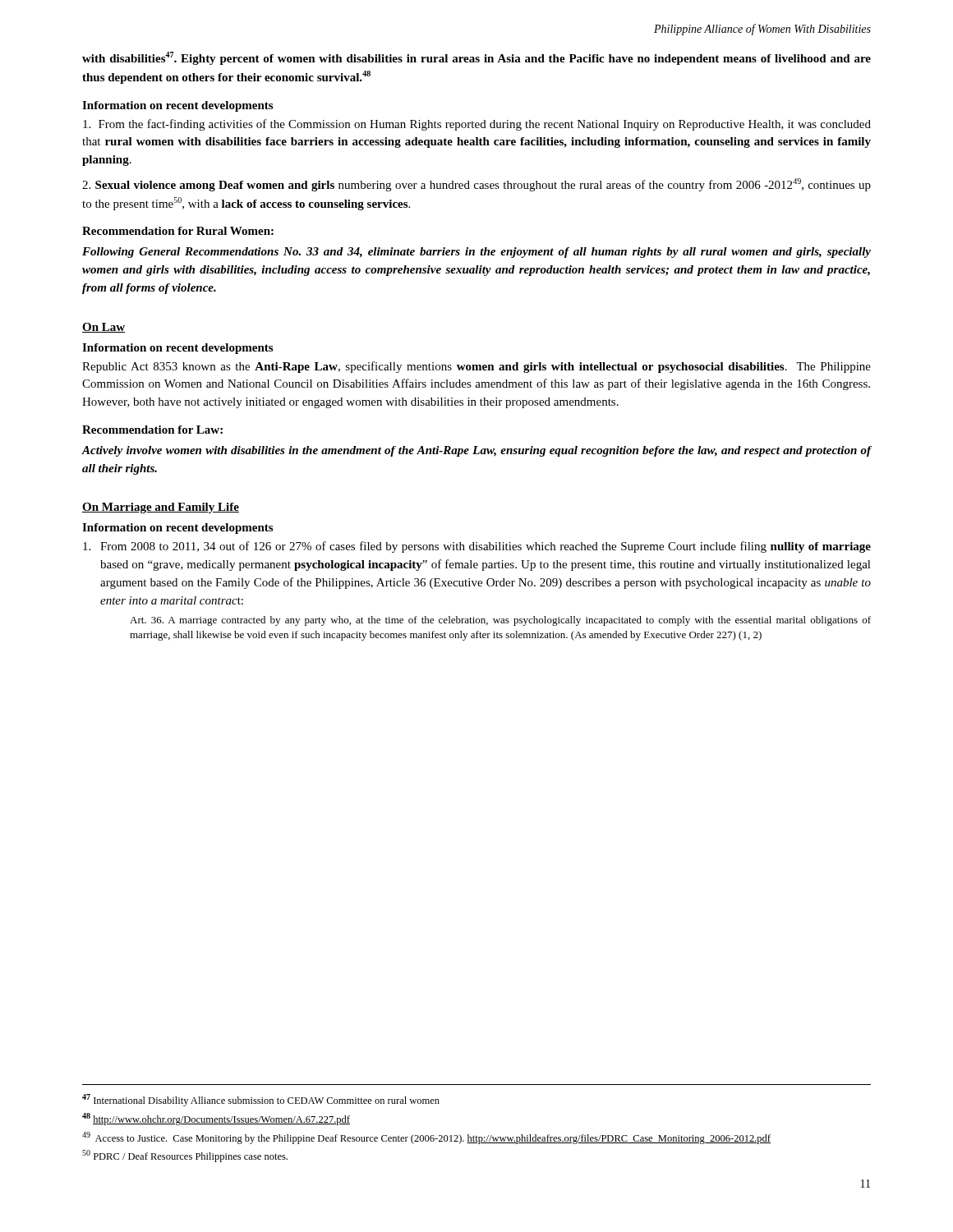This screenshot has height=1232, width=953.
Task: Find the text block containing "with disabilities47. Eighty percent of women with"
Action: click(476, 67)
